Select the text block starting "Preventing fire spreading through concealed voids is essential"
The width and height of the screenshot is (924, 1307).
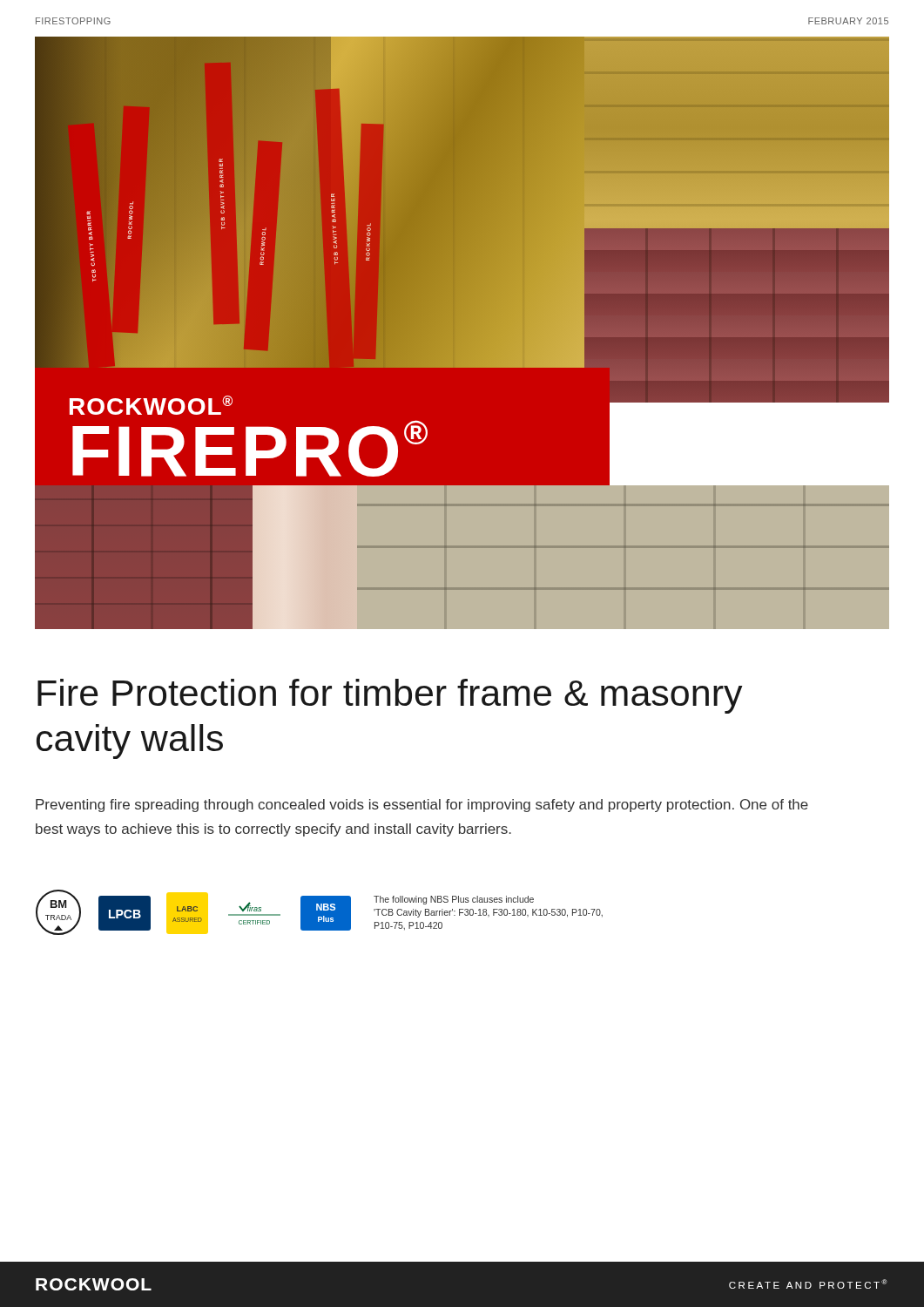coord(427,817)
